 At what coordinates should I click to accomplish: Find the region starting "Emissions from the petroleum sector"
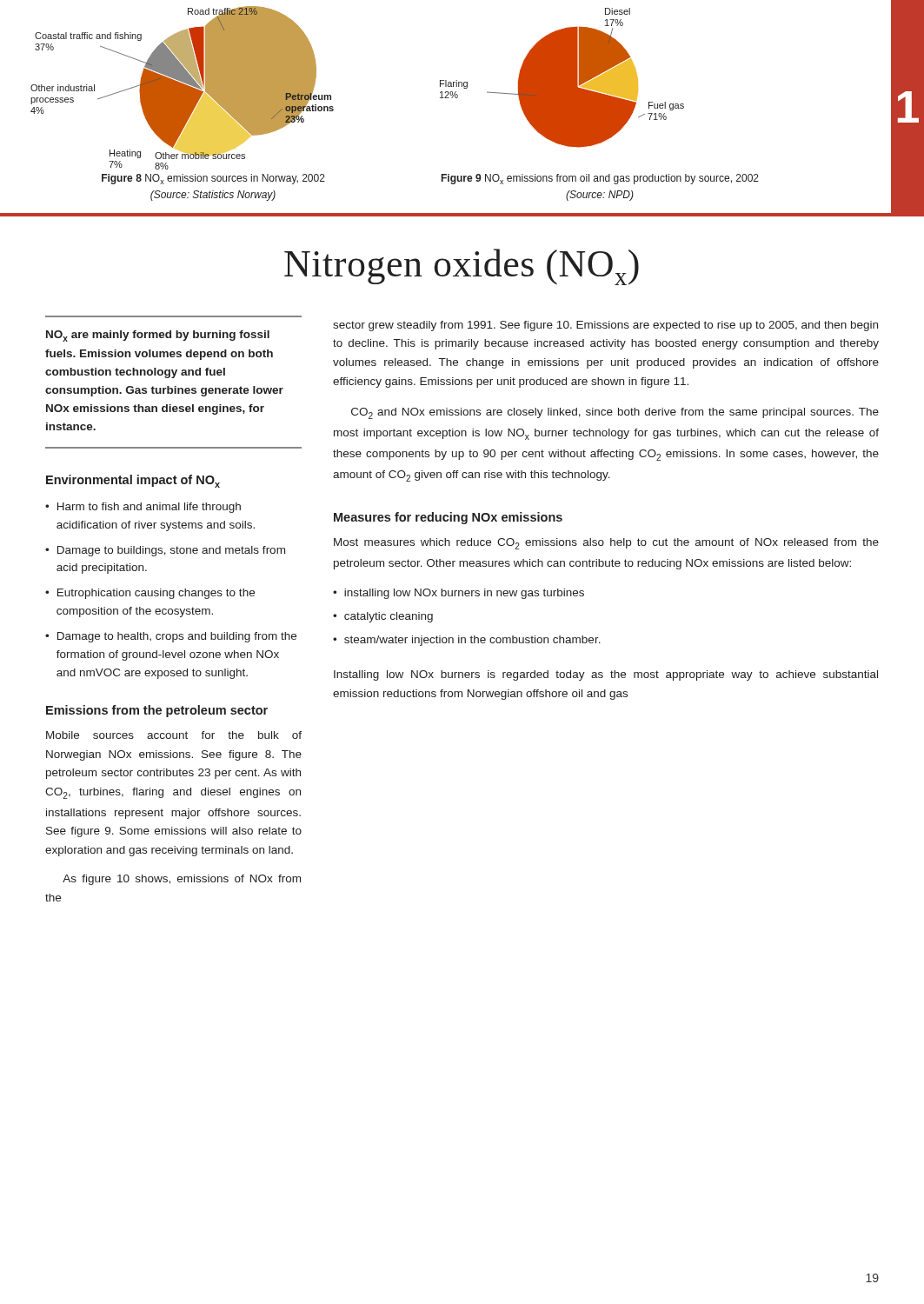click(157, 710)
